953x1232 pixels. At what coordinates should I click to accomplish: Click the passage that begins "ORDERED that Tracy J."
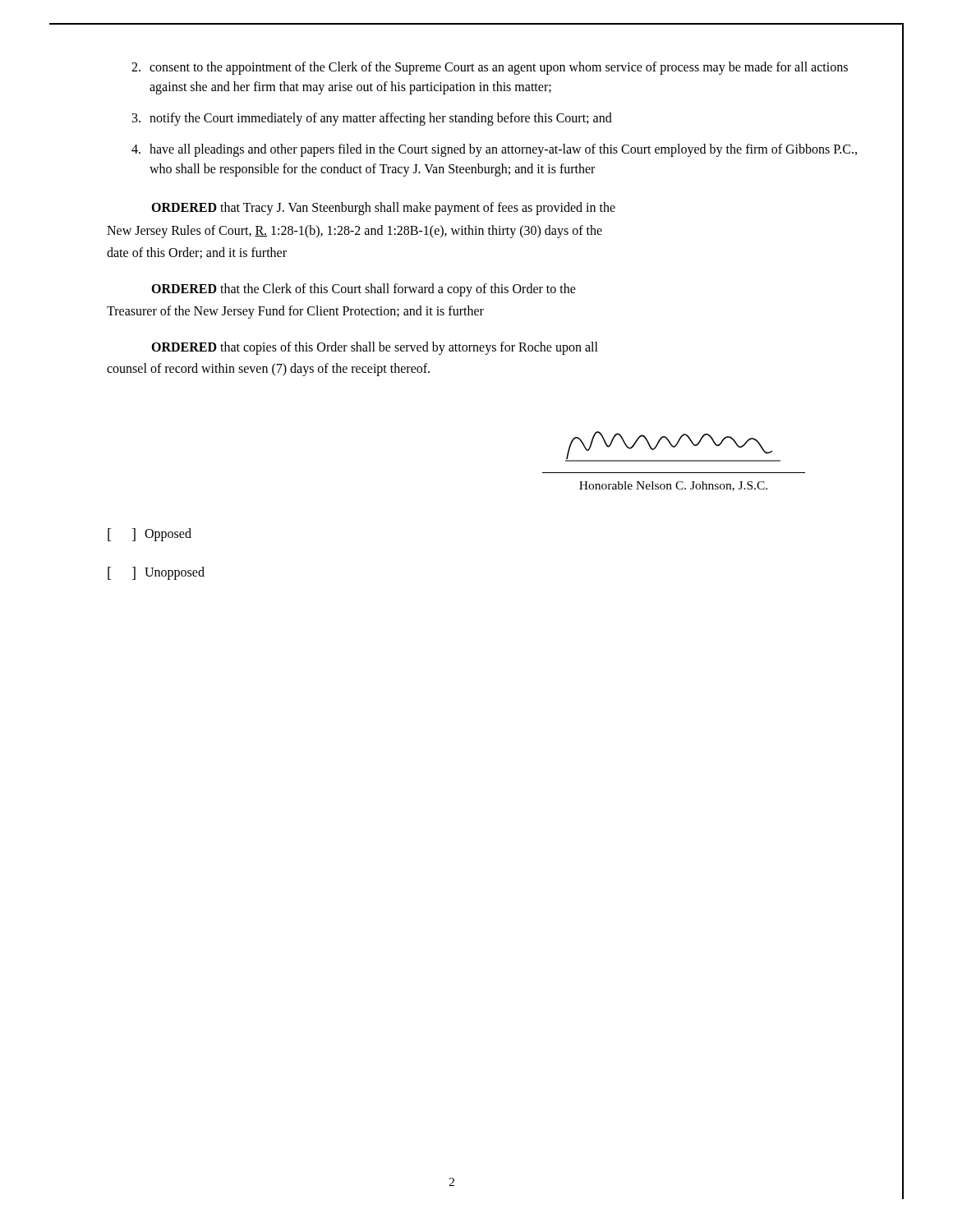click(383, 207)
